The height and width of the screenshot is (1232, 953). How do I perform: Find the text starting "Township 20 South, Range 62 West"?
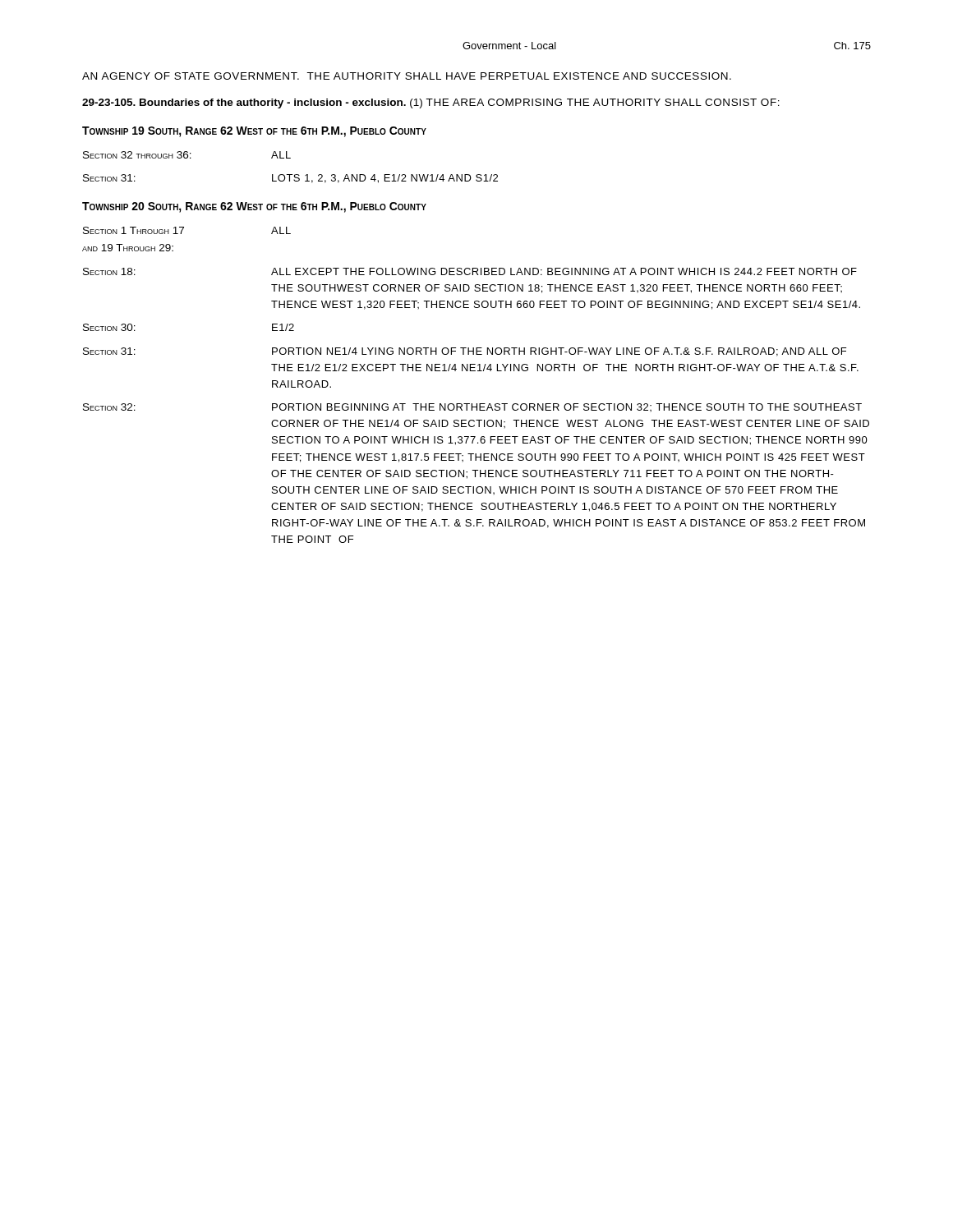(x=254, y=206)
